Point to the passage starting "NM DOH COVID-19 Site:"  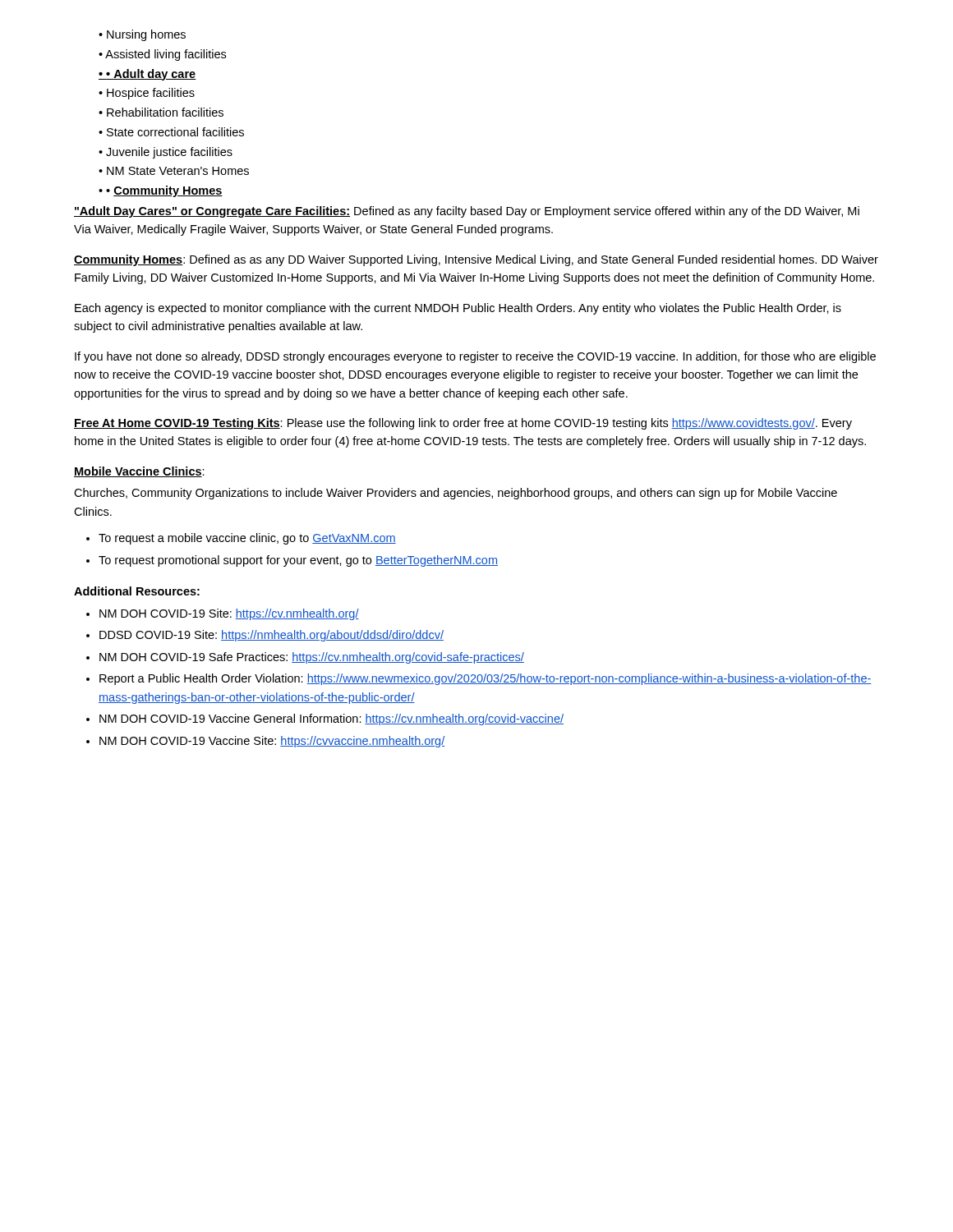489,677
